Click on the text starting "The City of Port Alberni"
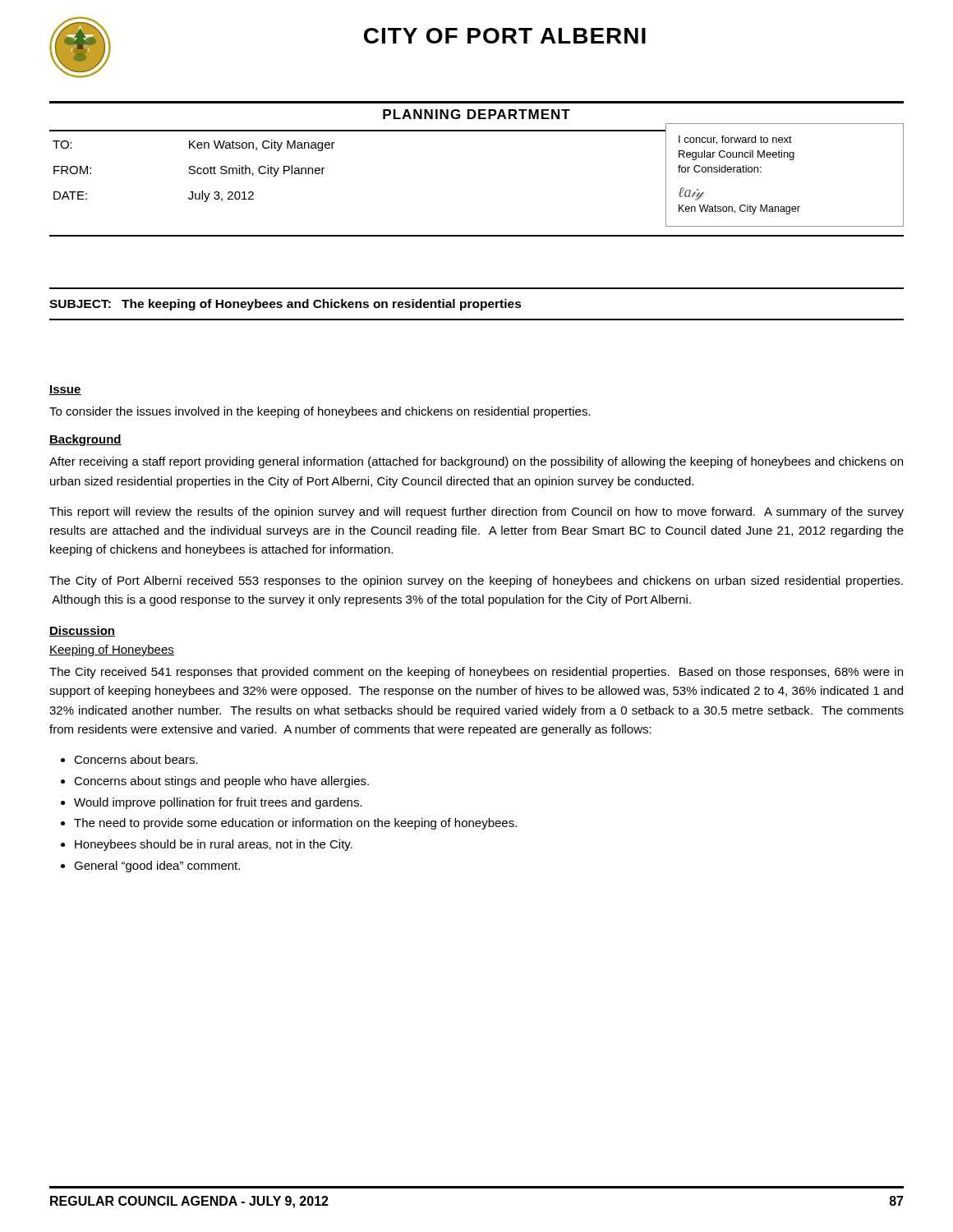Image resolution: width=953 pixels, height=1232 pixels. coord(476,589)
